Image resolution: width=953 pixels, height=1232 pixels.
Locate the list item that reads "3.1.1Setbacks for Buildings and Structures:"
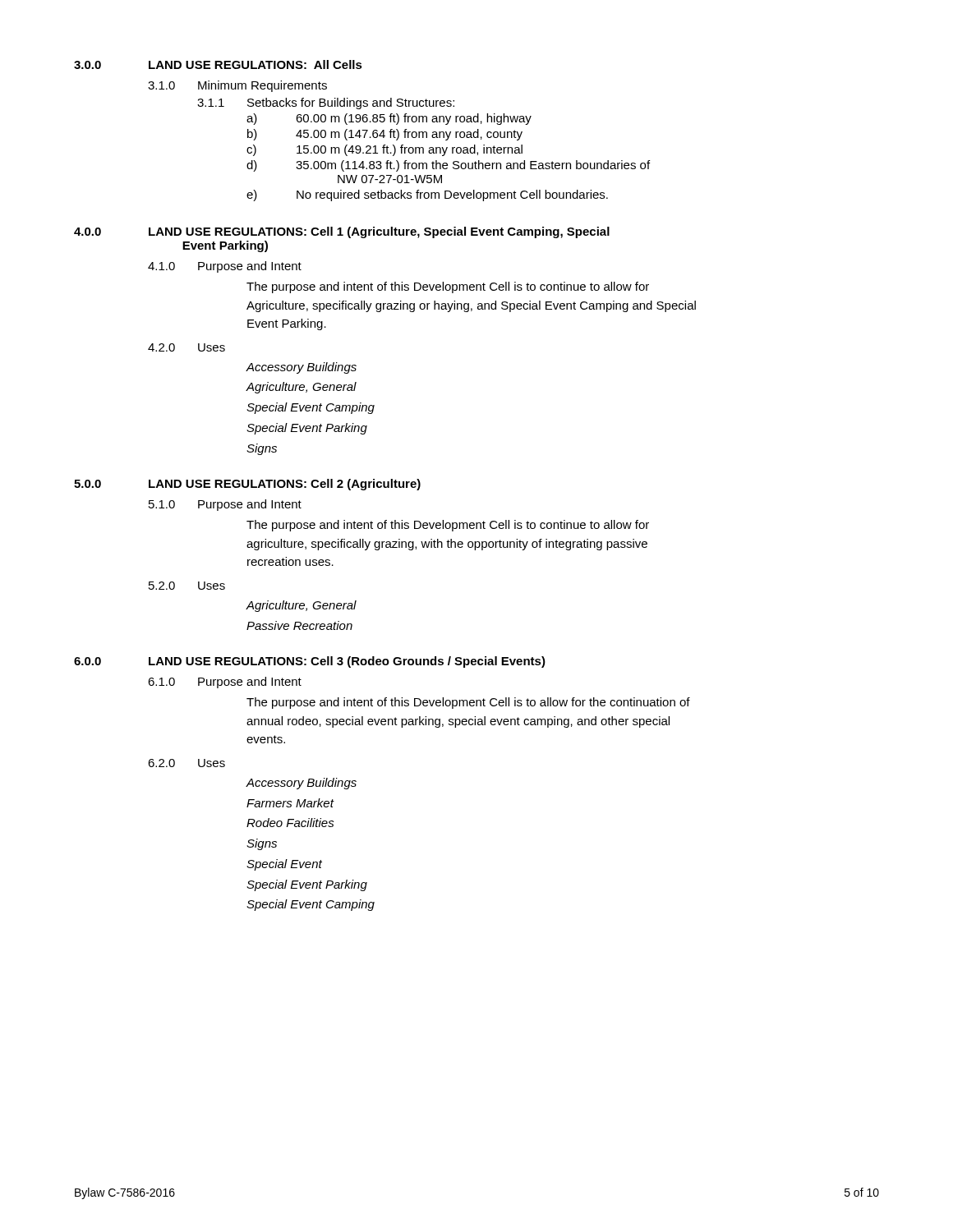click(326, 102)
